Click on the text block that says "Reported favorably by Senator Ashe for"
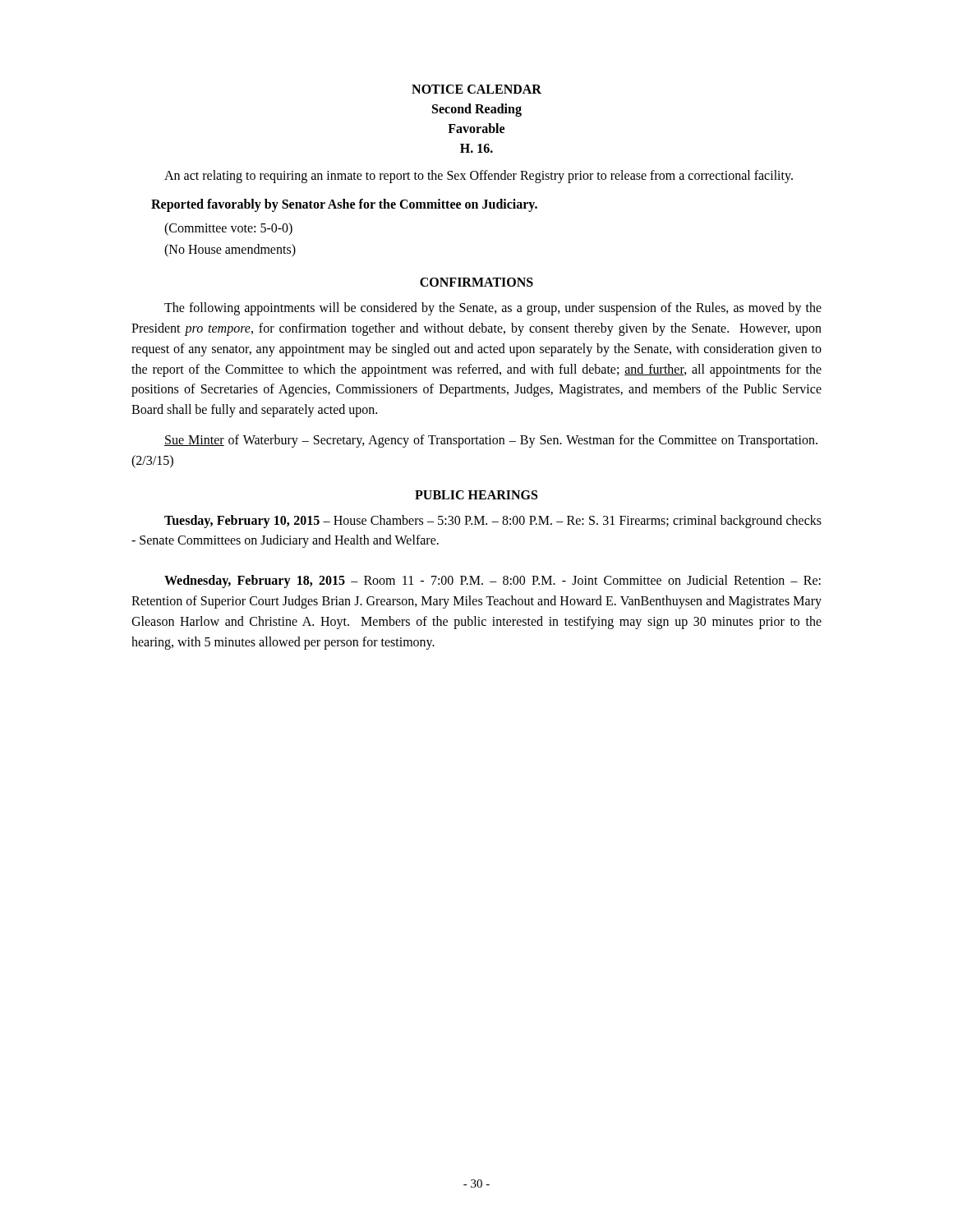The image size is (953, 1232). [x=335, y=204]
